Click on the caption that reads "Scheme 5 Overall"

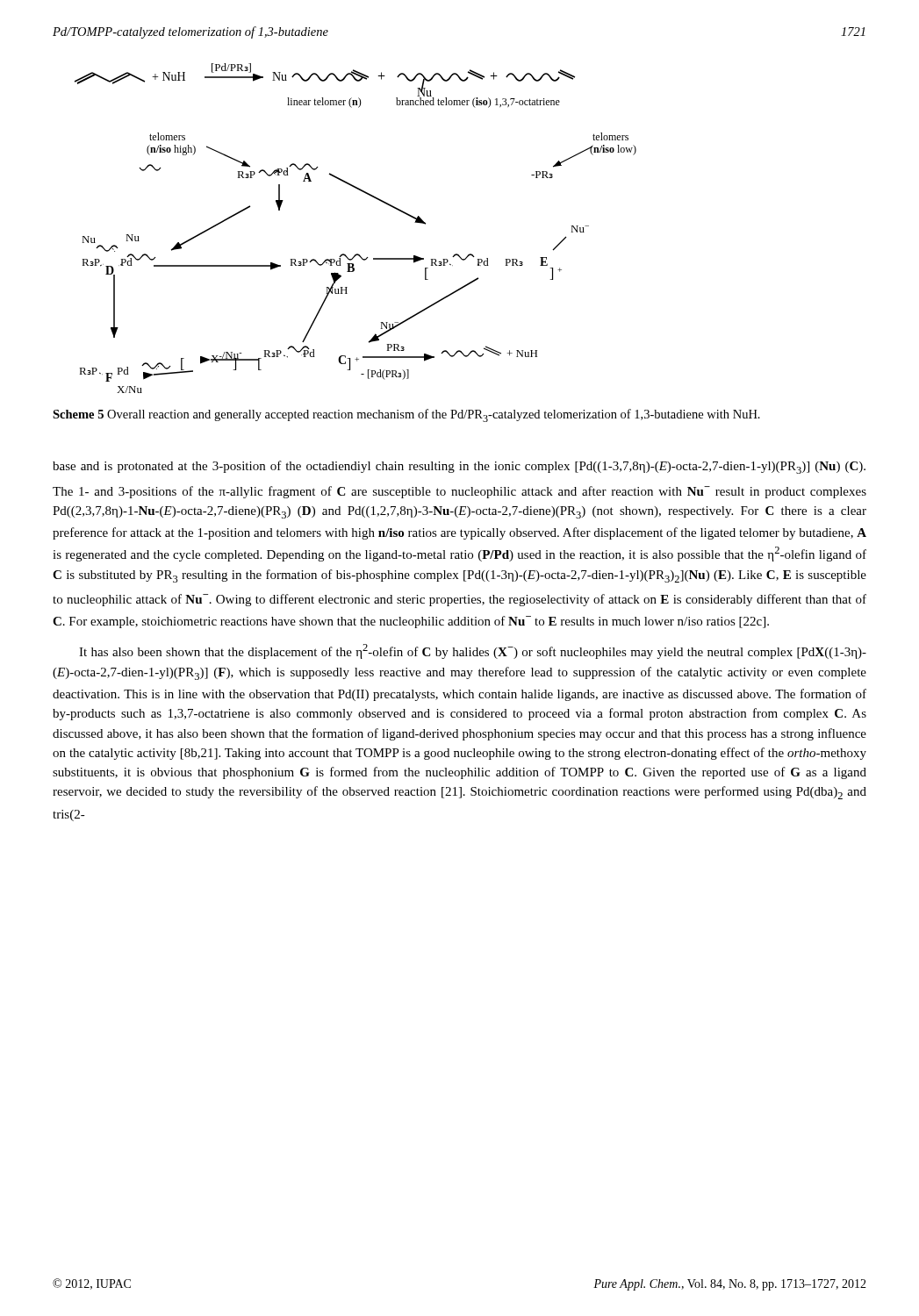pos(407,416)
